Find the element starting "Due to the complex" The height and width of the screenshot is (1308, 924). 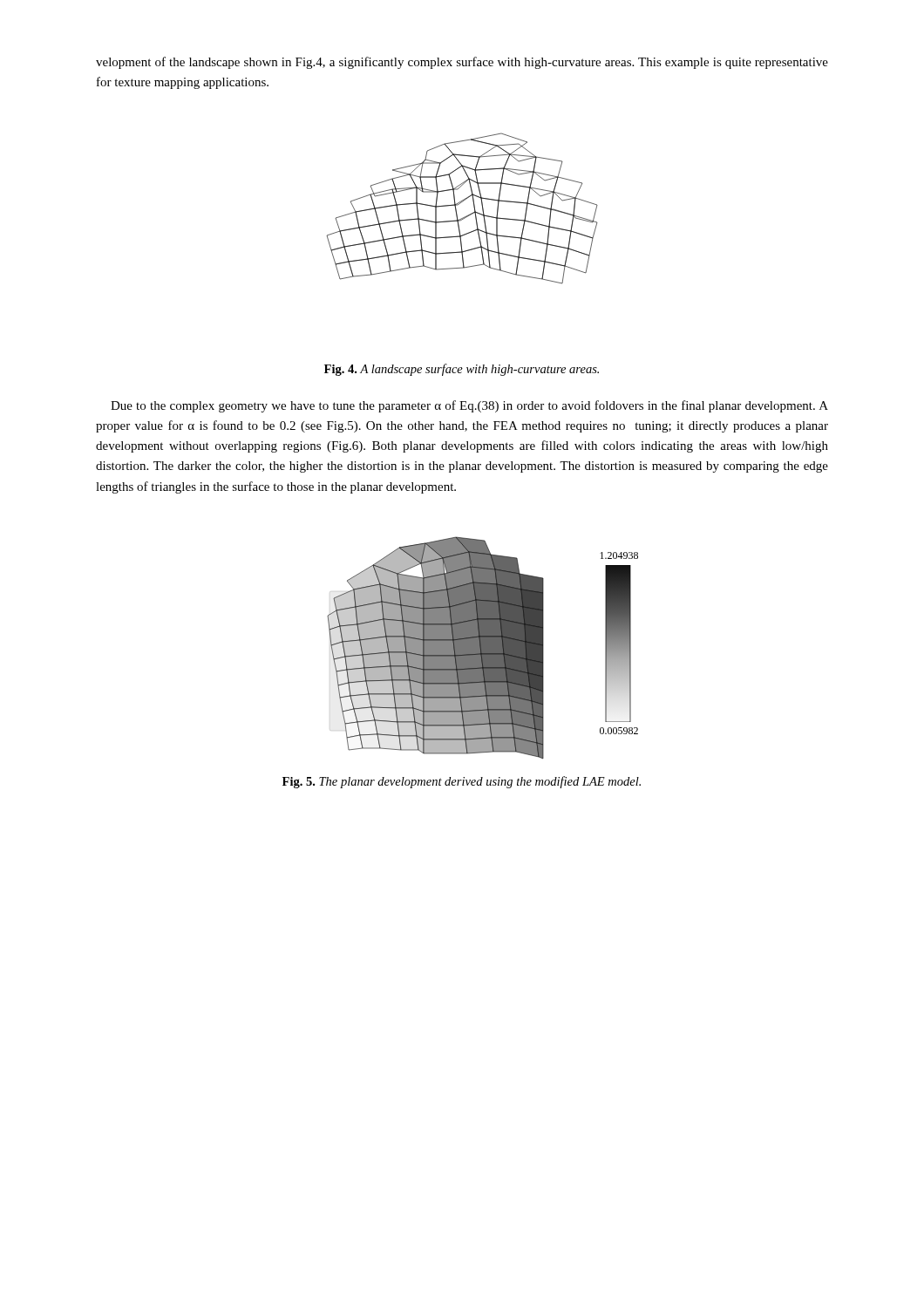click(462, 446)
